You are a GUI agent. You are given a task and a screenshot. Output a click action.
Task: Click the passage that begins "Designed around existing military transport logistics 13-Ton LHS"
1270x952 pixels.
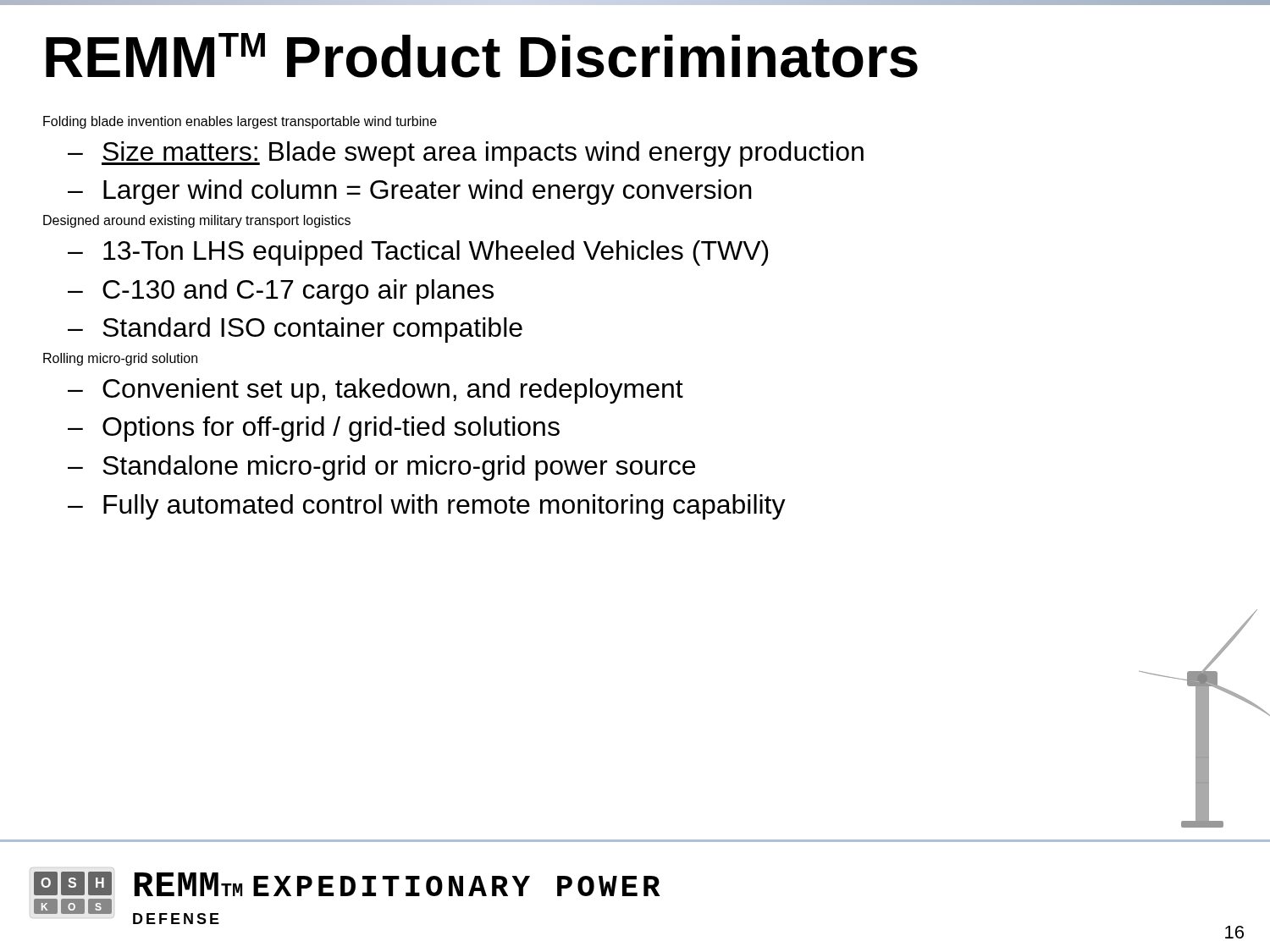click(197, 221)
